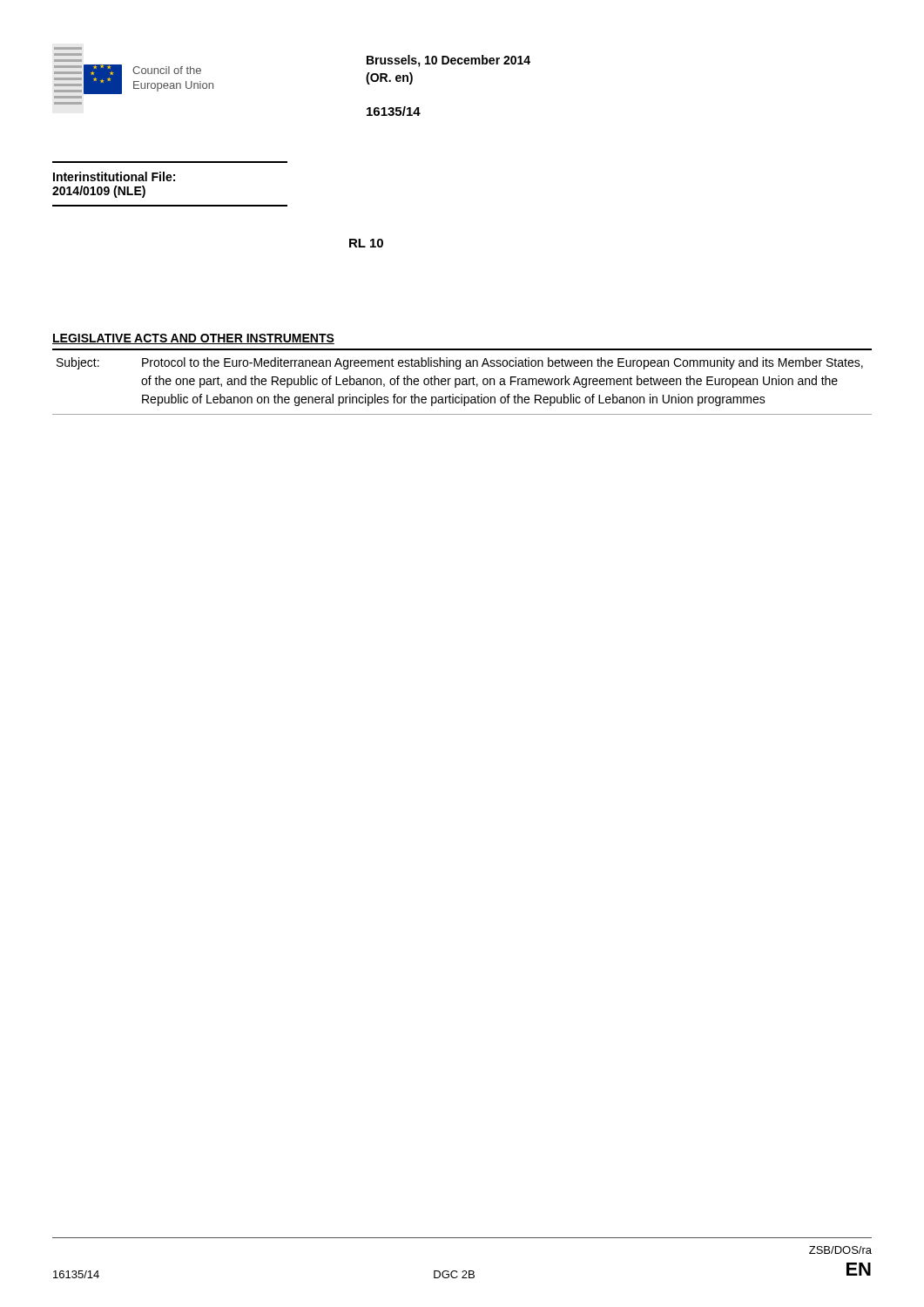The image size is (924, 1307).
Task: Click on the logo
Action: click(x=174, y=78)
